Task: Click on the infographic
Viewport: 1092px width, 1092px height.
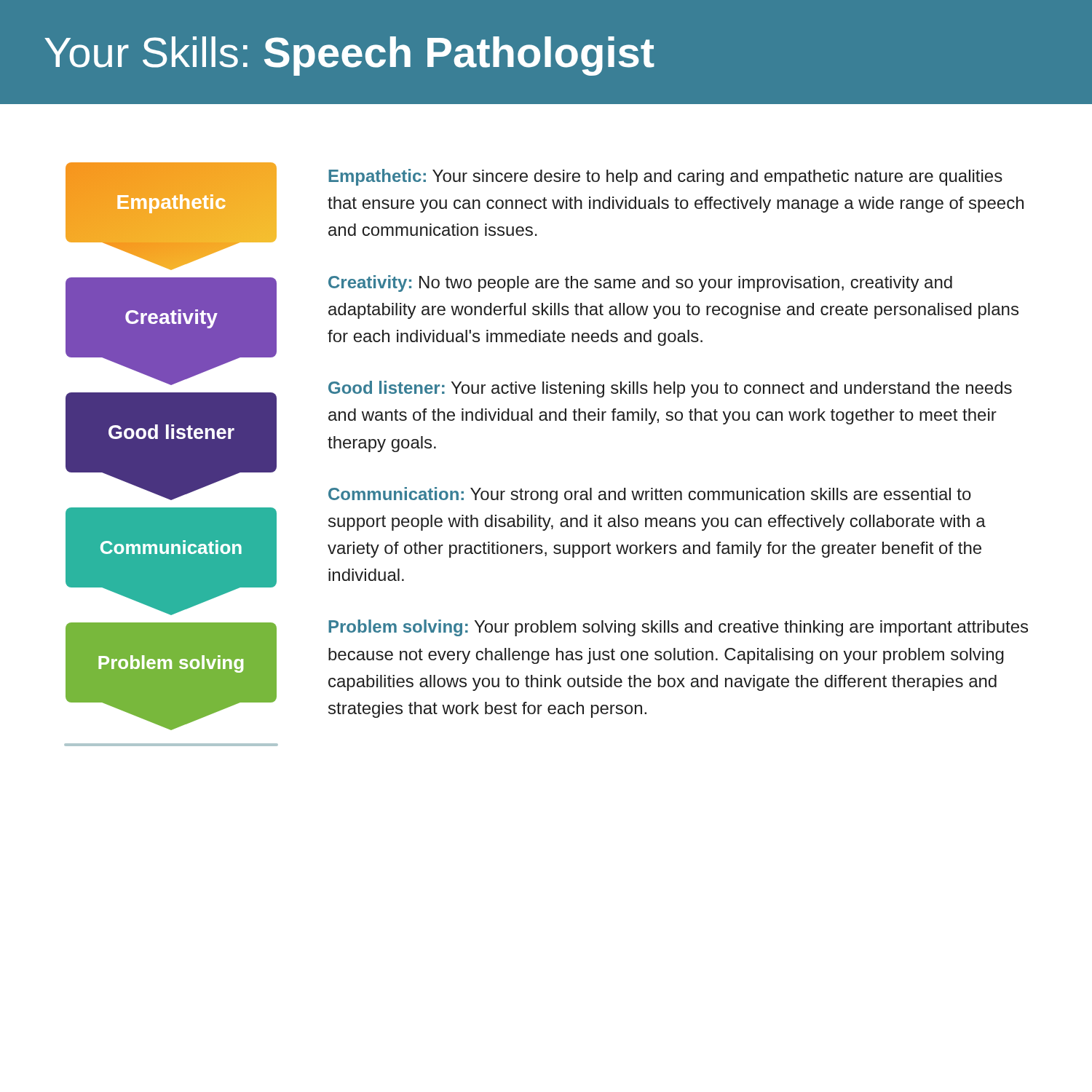Action: point(171,475)
